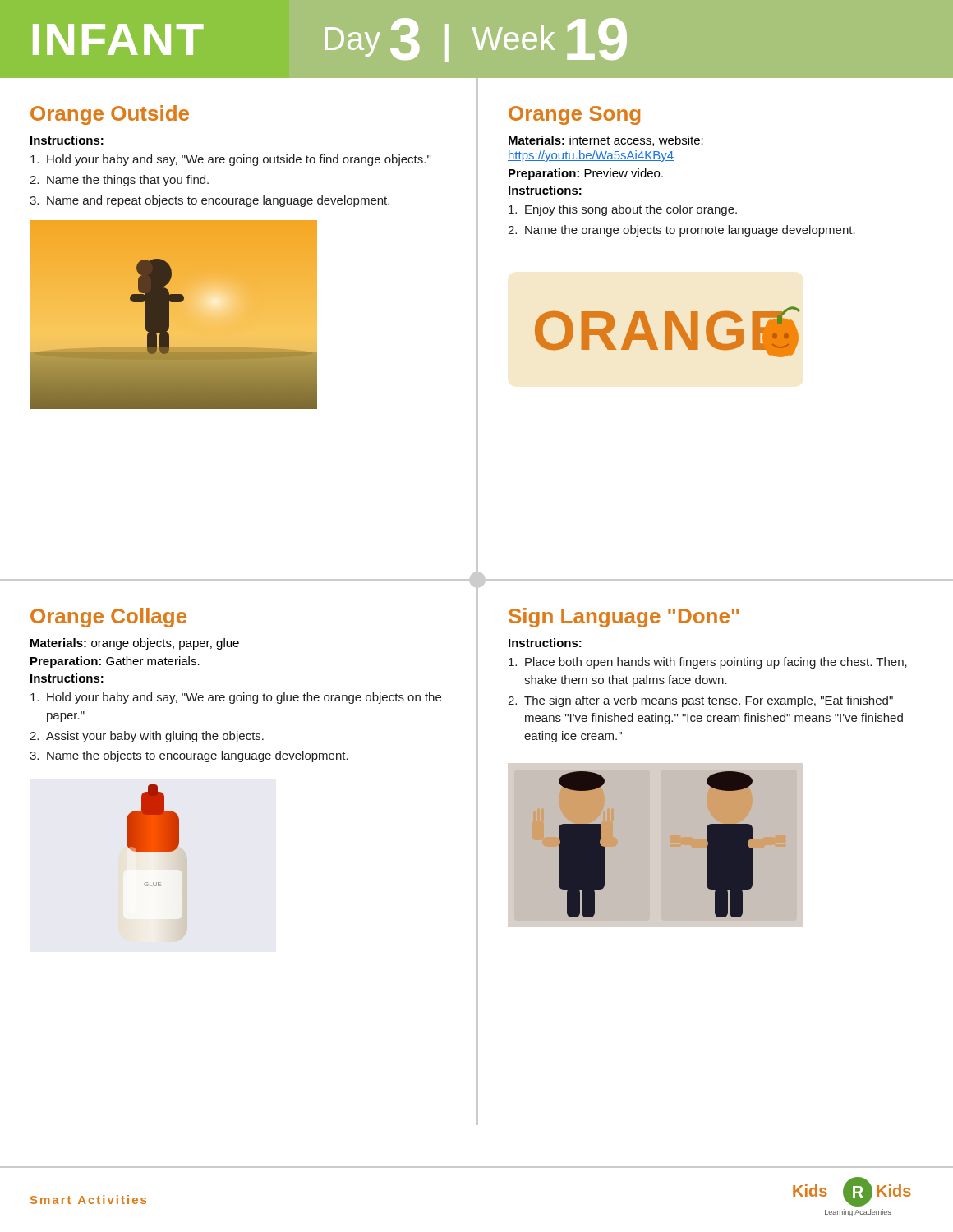Click the passage that begins "2. Name the orange objects to promote"
This screenshot has height=1232, width=953.
(x=682, y=230)
